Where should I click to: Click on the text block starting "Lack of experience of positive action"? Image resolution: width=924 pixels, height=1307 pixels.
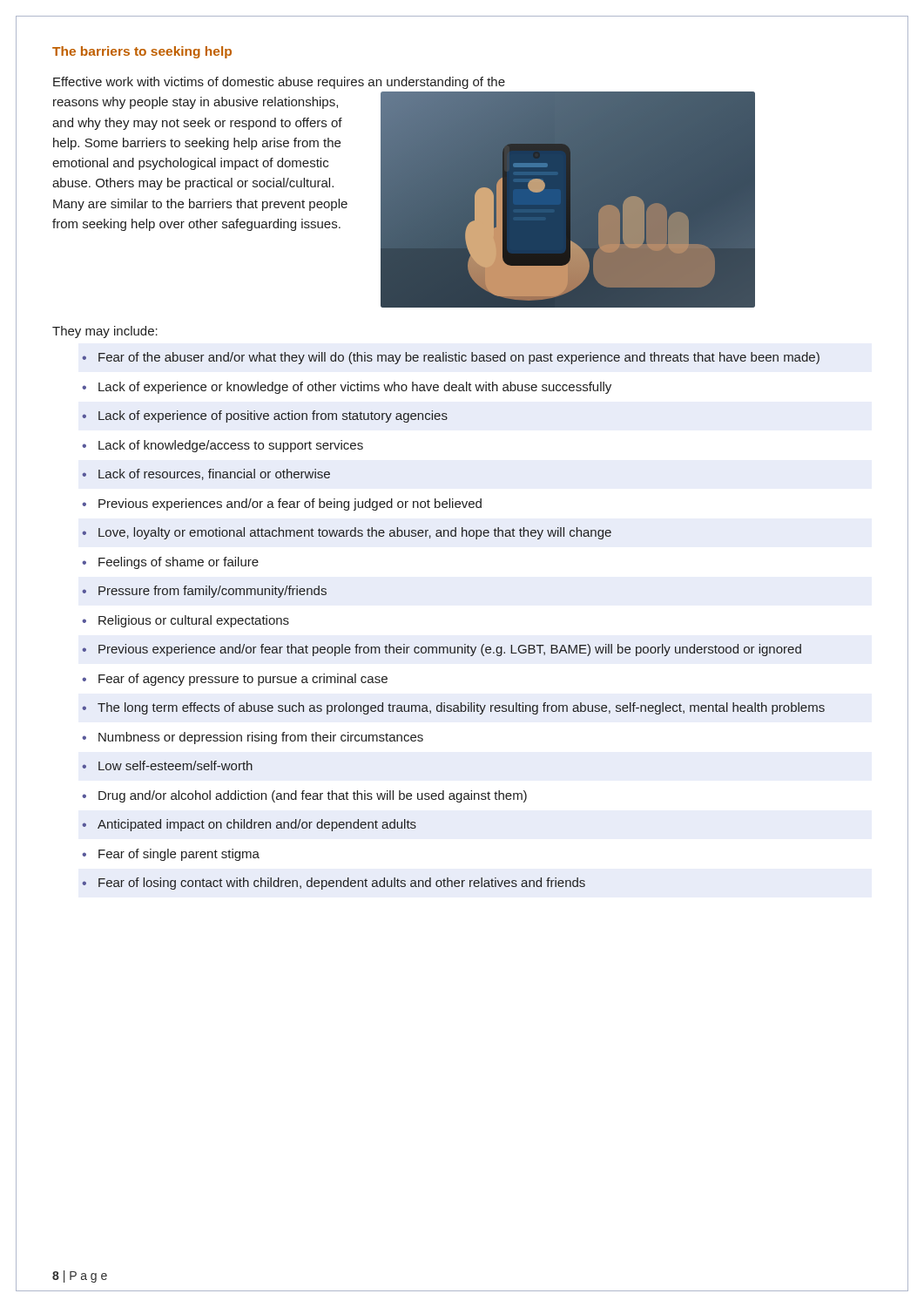[x=265, y=416]
